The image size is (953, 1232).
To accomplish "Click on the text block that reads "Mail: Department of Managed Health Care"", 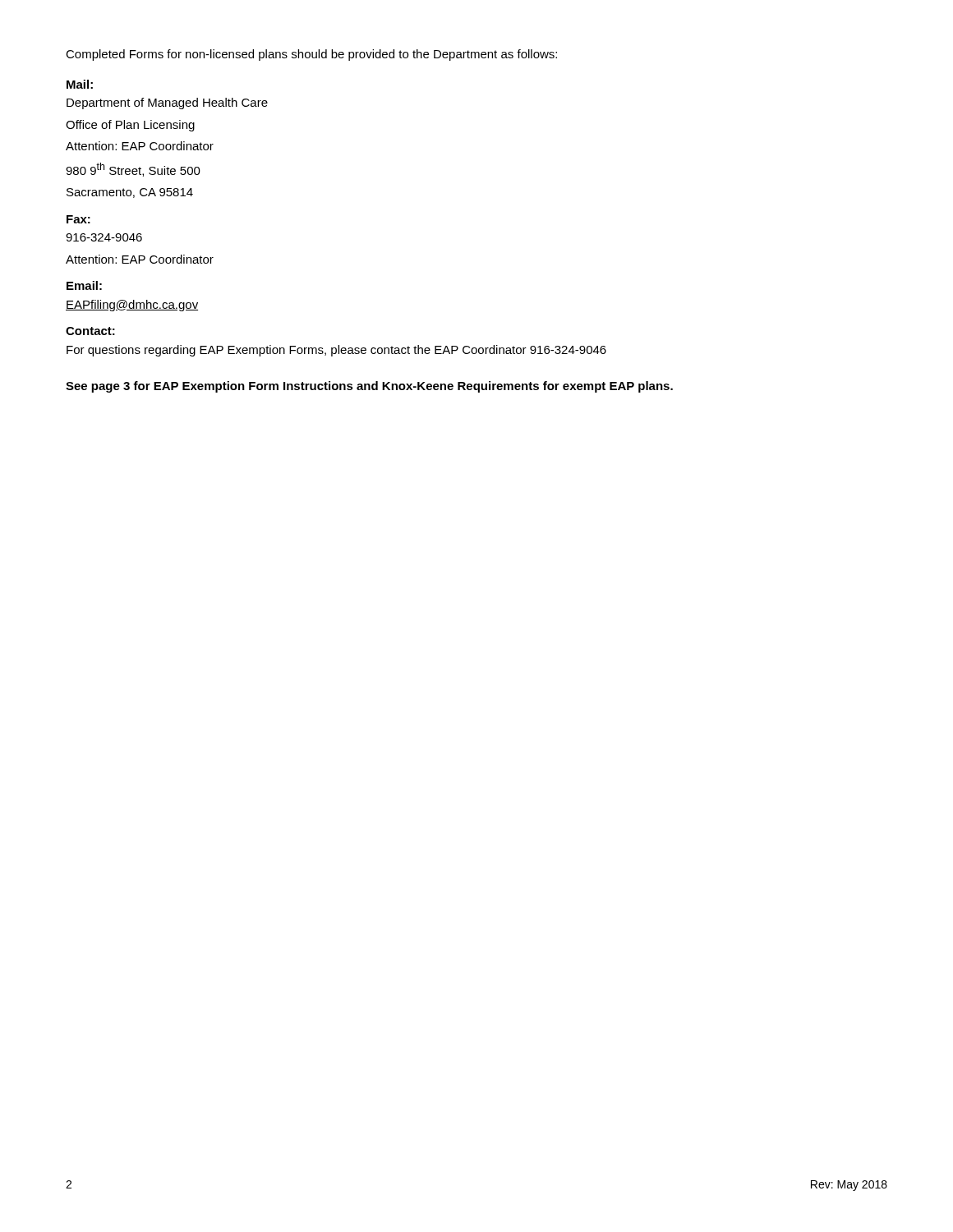I will click(x=80, y=84).
